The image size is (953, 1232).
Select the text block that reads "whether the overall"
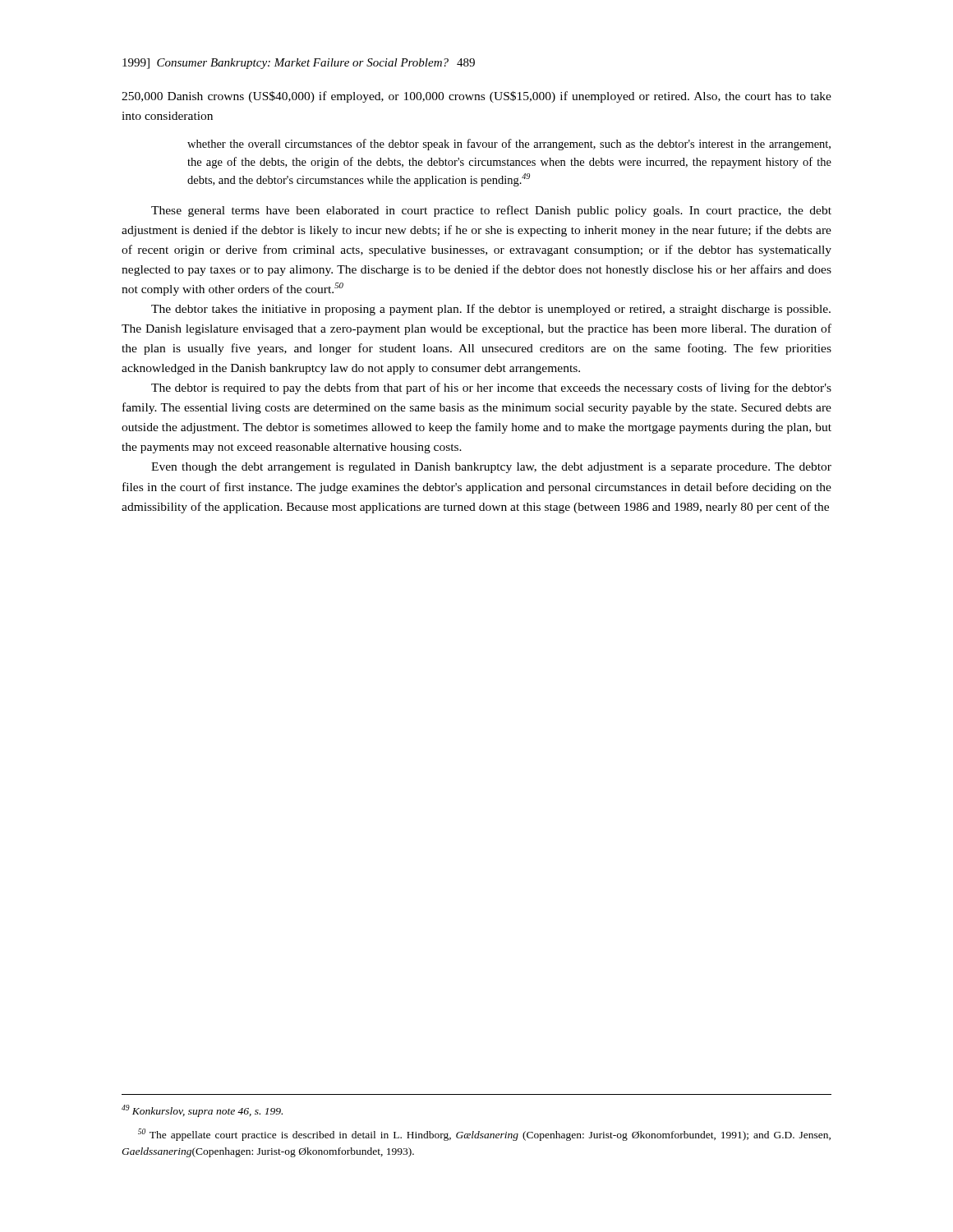click(509, 162)
